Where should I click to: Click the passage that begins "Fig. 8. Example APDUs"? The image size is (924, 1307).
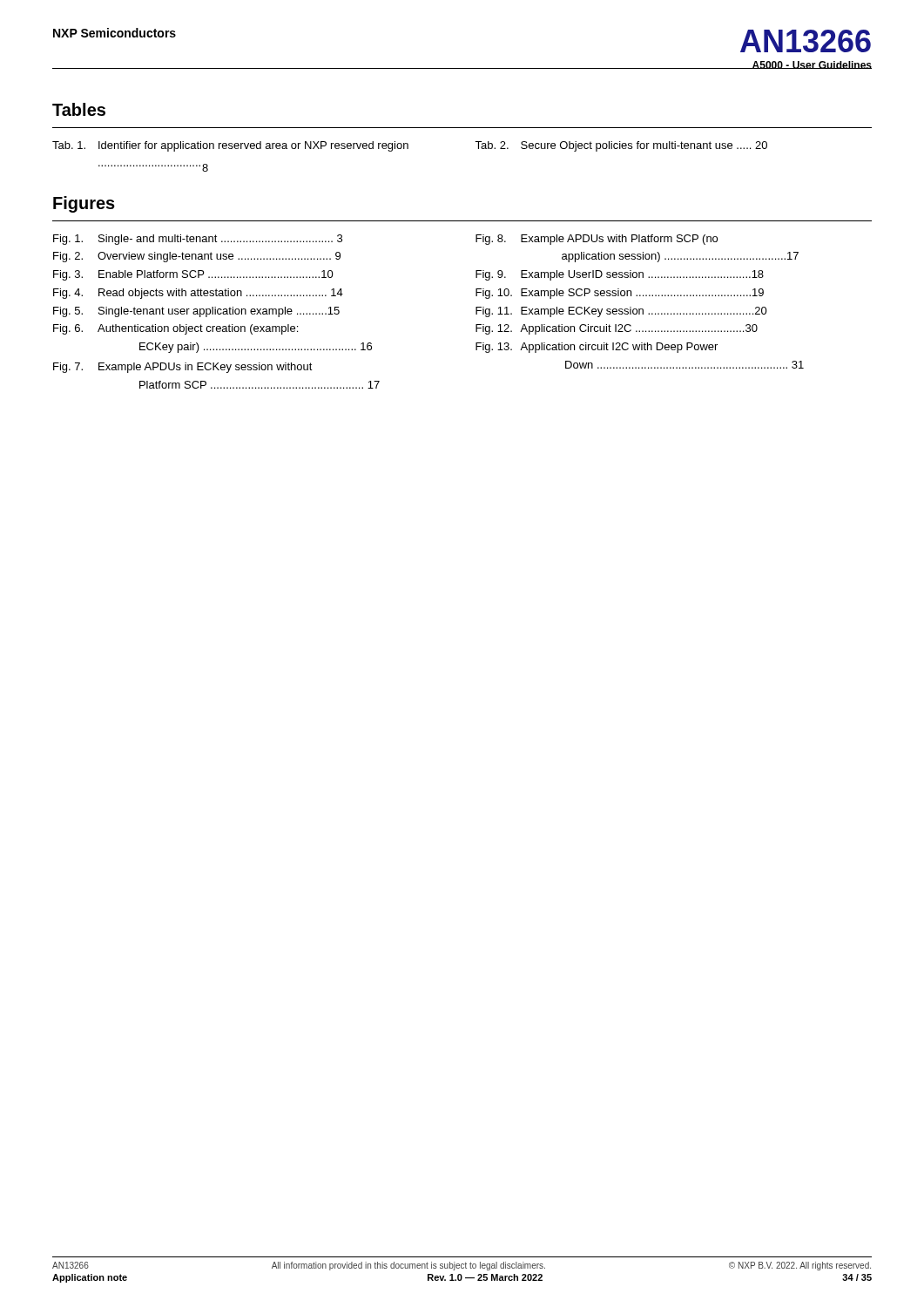pyautogui.click(x=671, y=248)
